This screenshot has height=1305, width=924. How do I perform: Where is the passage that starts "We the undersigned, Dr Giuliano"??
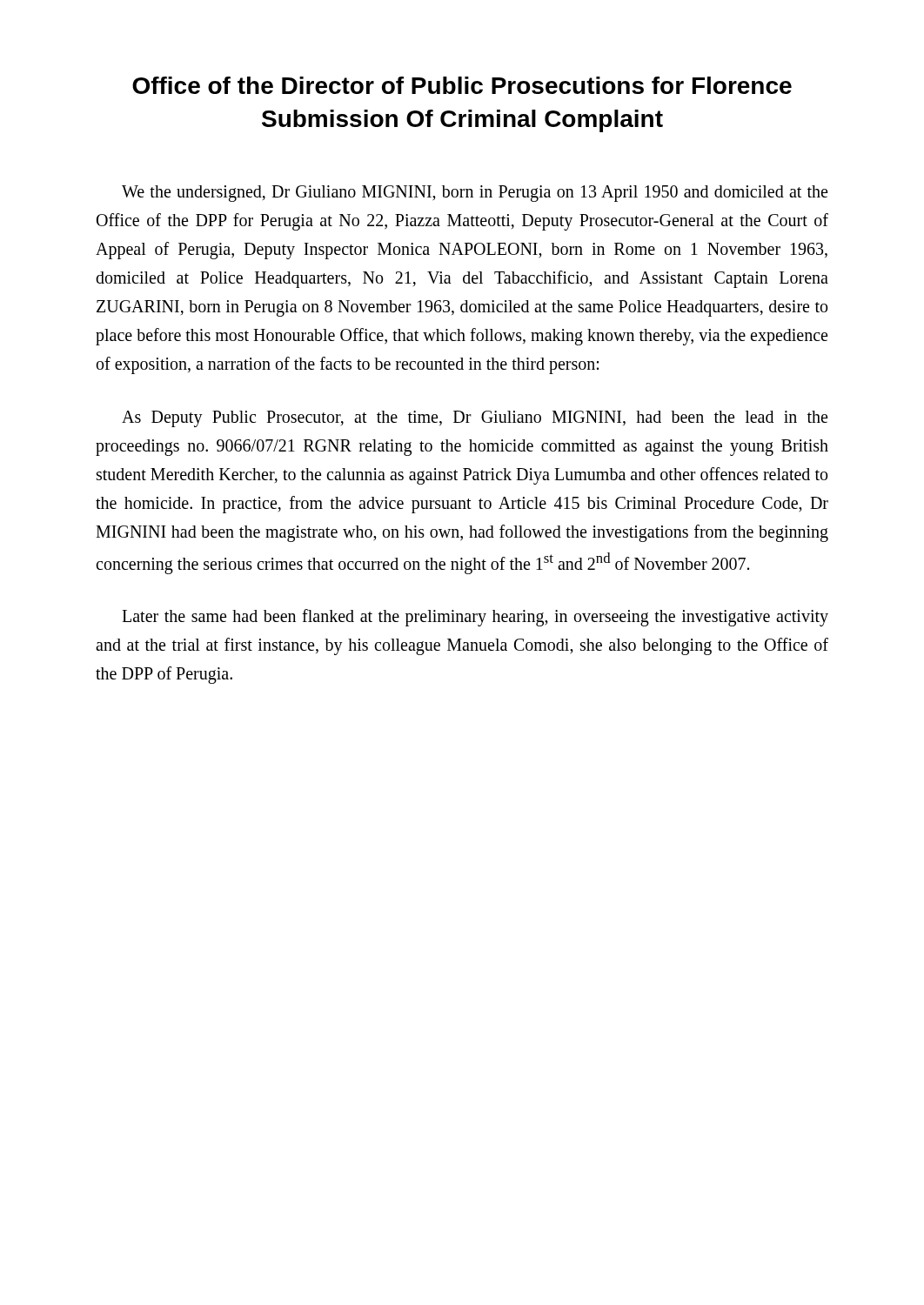coord(462,278)
